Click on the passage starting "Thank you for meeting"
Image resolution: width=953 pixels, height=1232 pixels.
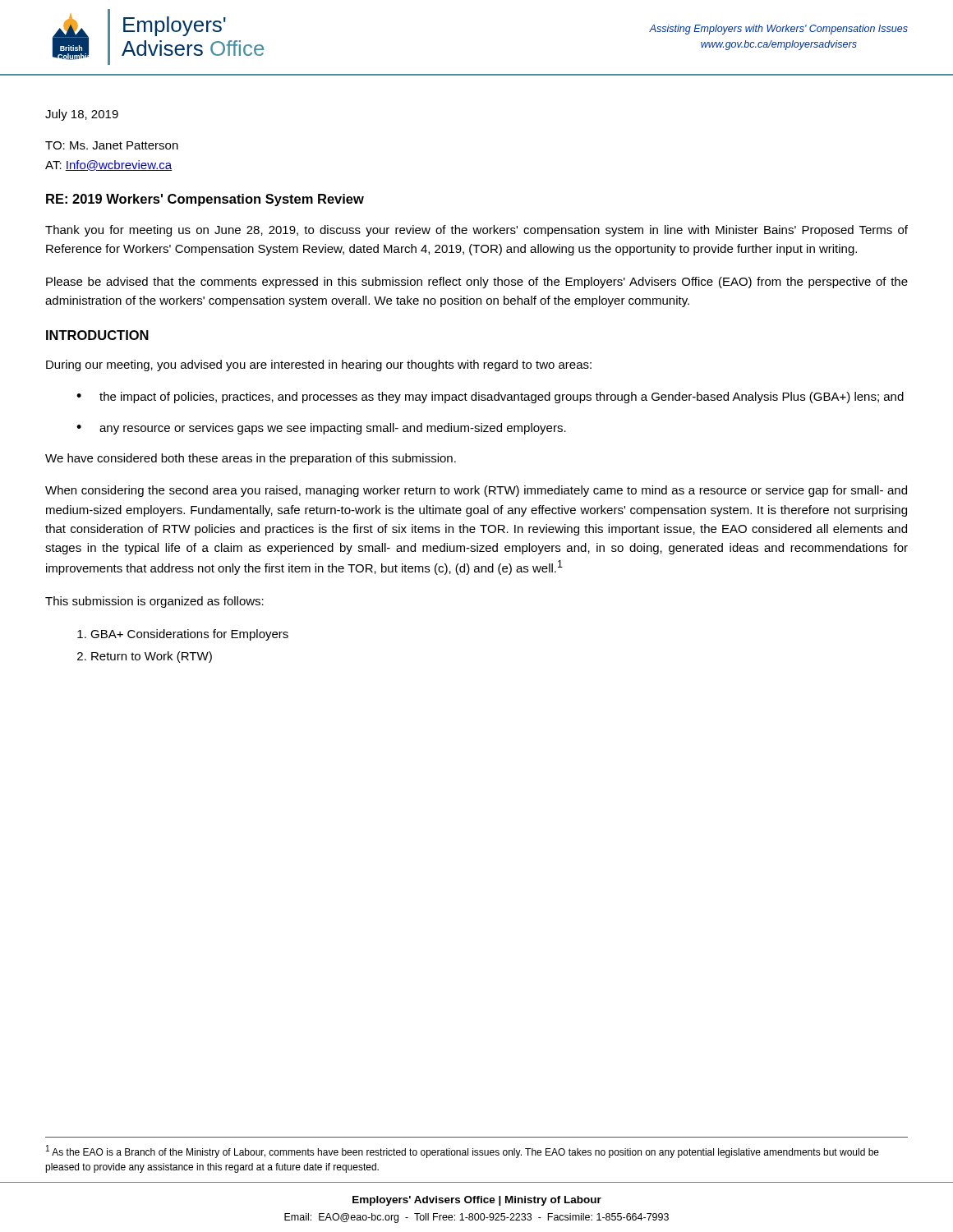pos(476,239)
